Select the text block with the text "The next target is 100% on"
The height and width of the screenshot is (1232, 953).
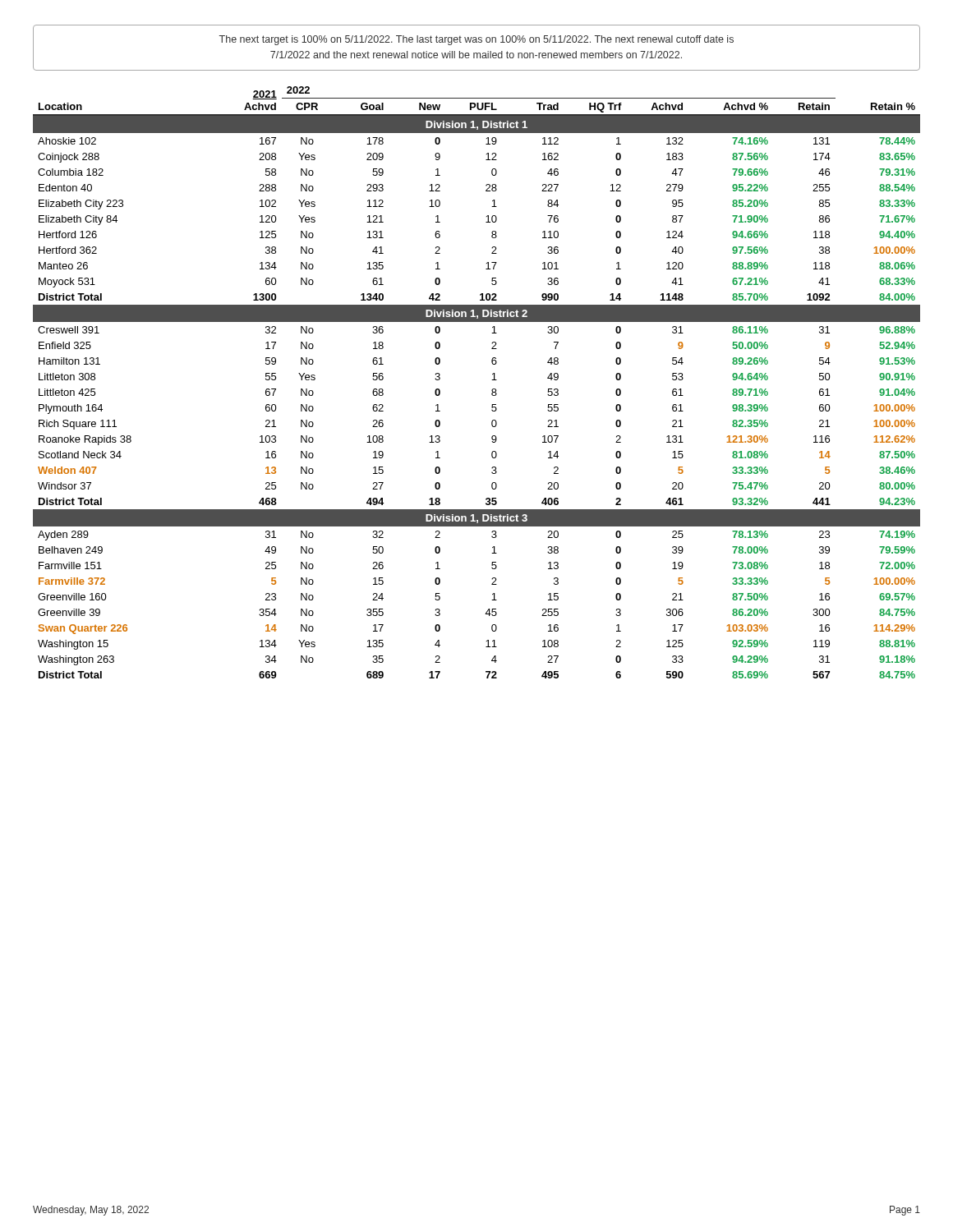click(476, 47)
